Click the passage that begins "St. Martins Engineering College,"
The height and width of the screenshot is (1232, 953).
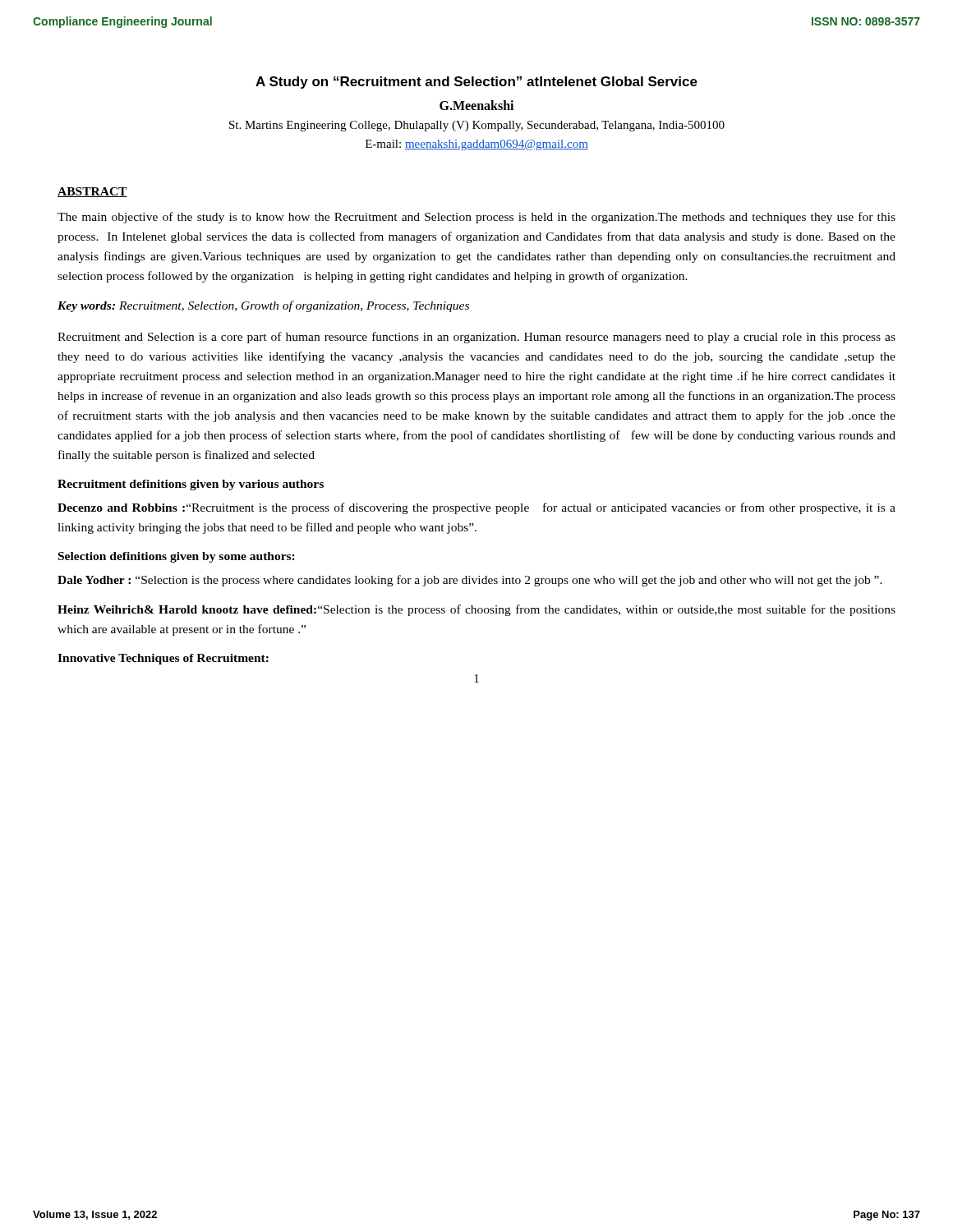(x=476, y=125)
